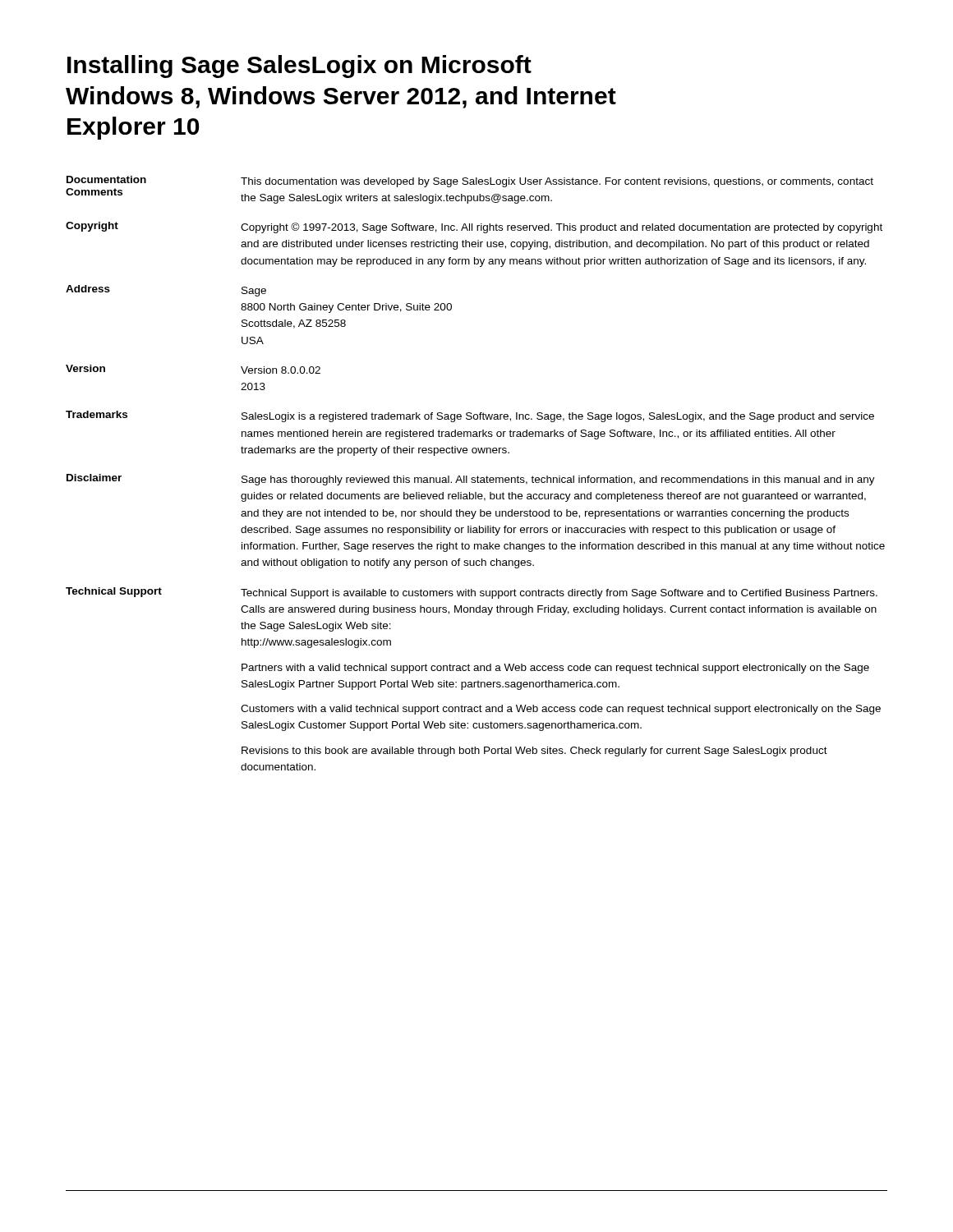953x1232 pixels.
Task: Locate the block of text that opens with "Copyright Copyright © 1997-2013,"
Action: (476, 244)
